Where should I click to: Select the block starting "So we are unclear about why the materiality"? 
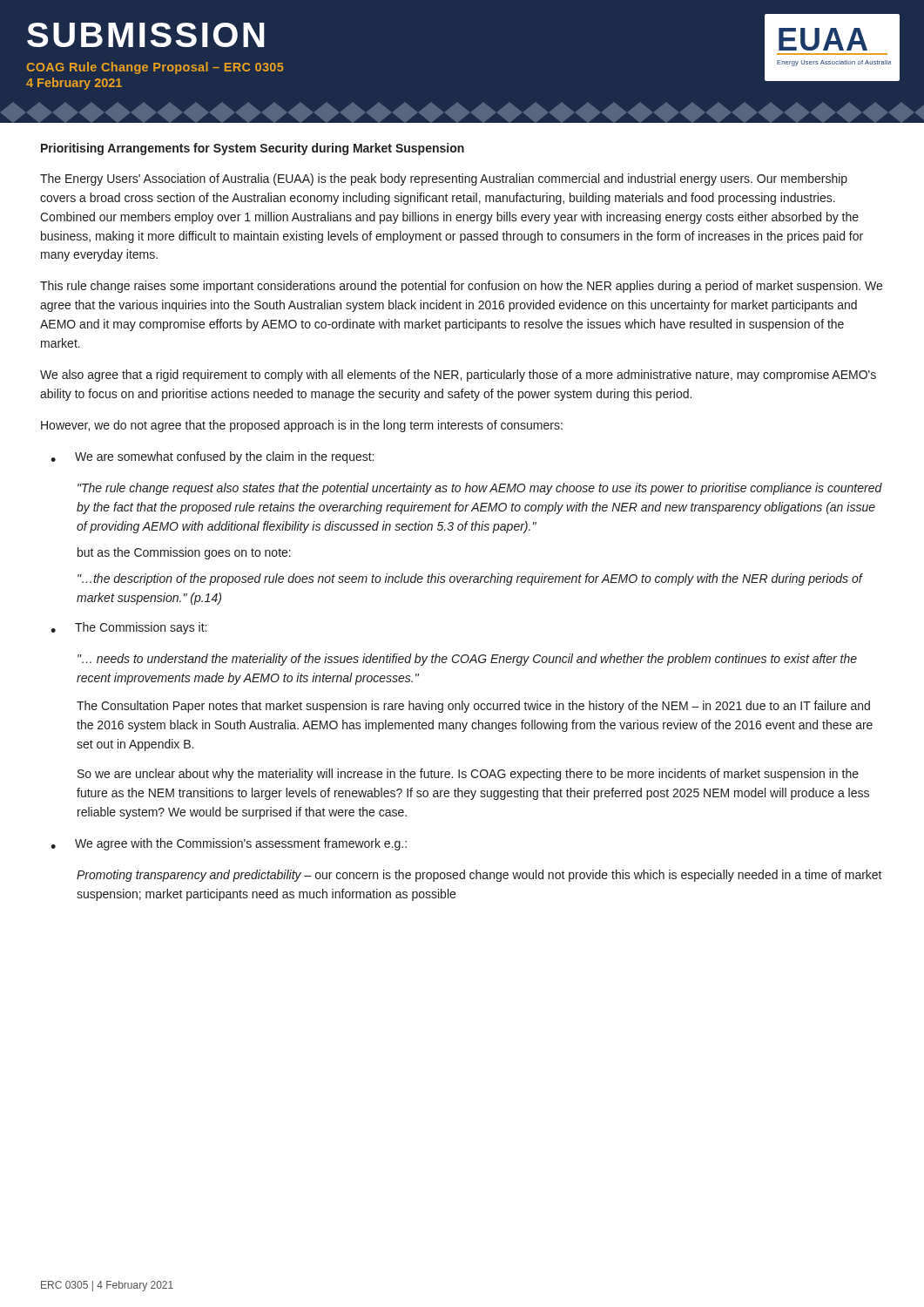point(473,793)
